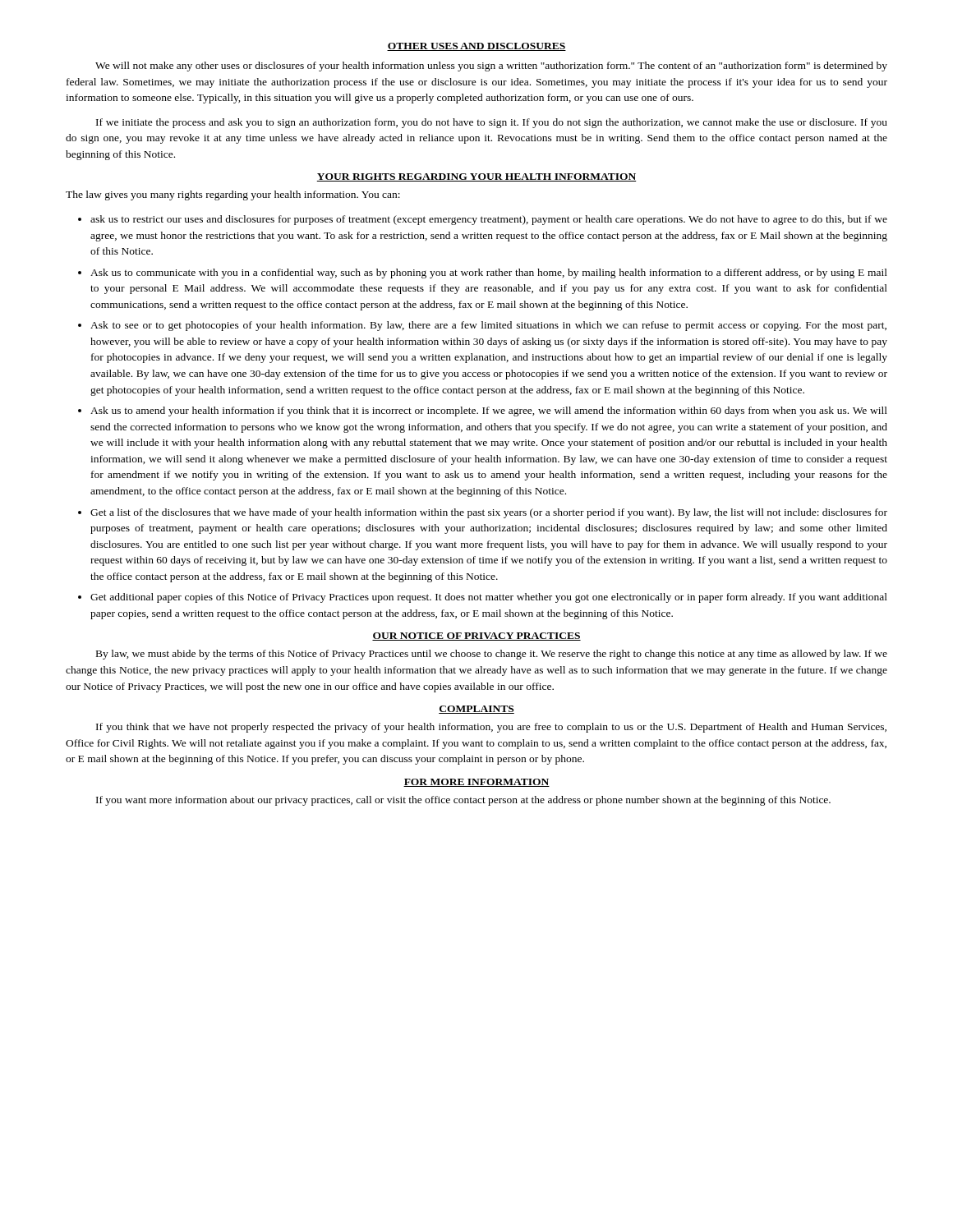The image size is (953, 1232).
Task: Find "YOUR RIGHTS REGARDING YOUR HEALTH INFORMATION" on this page
Action: (x=476, y=176)
